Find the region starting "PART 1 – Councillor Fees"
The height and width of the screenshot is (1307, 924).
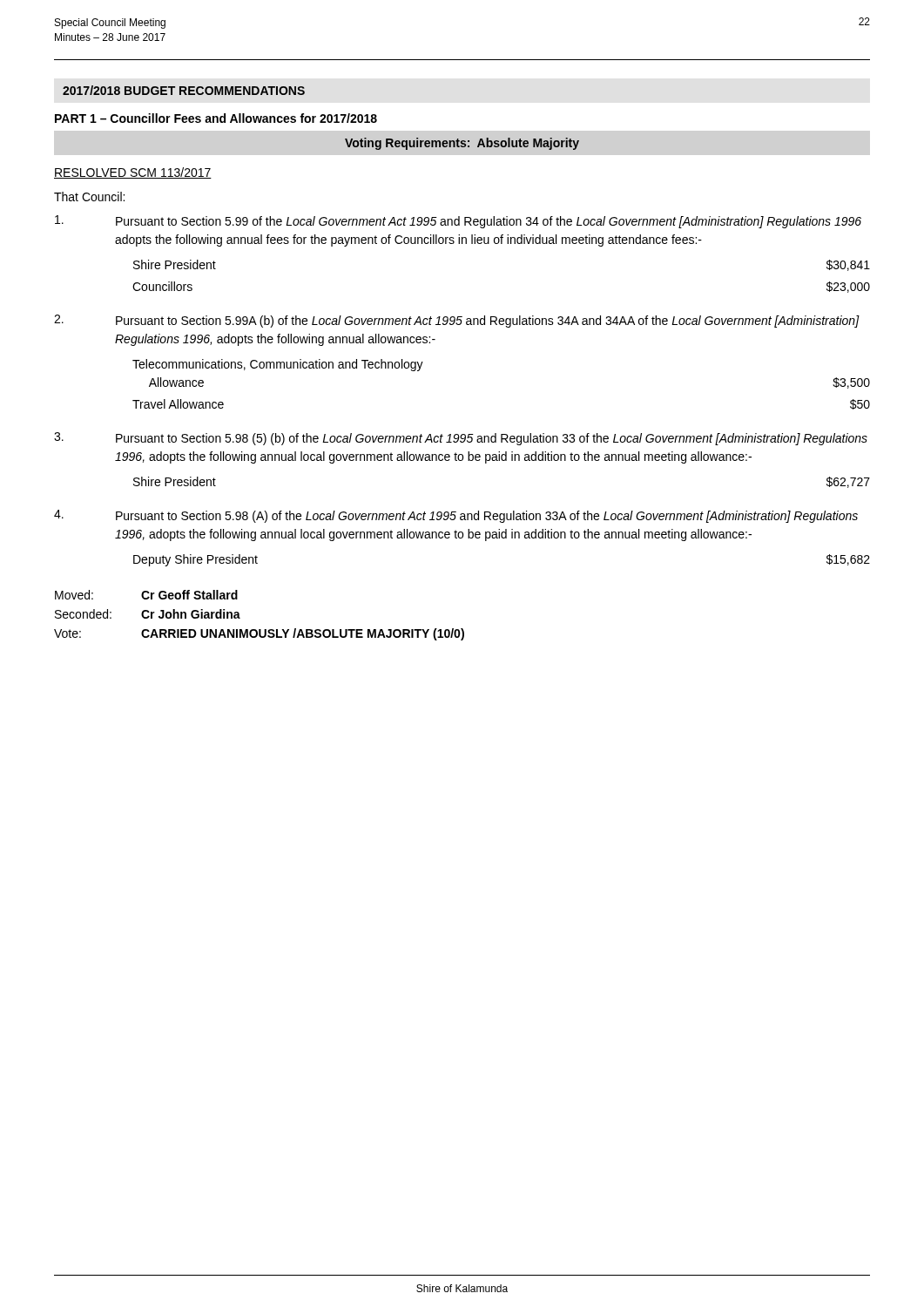(x=216, y=118)
